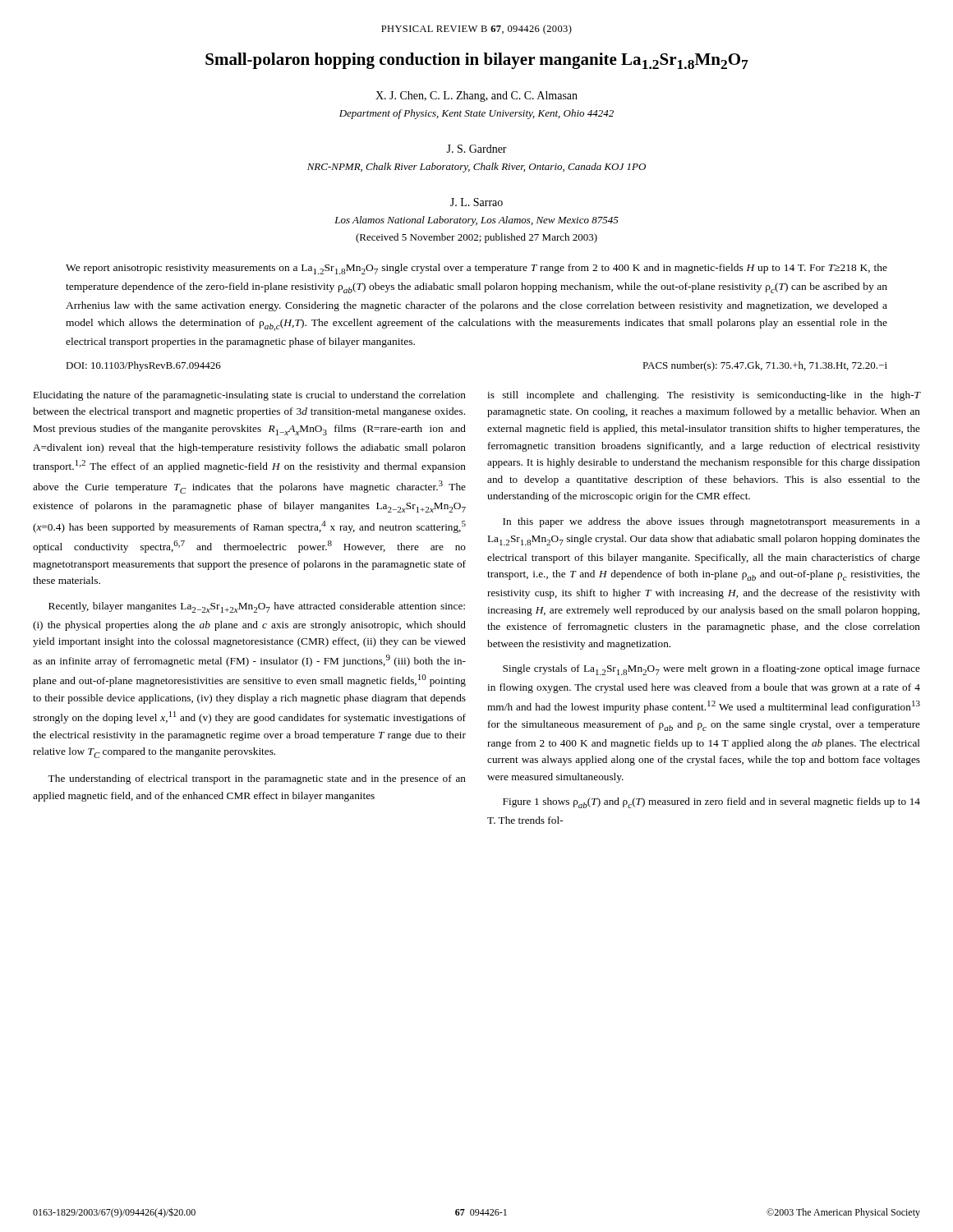Point to "J. L. Sarrao"
Viewport: 953px width, 1232px height.
pos(476,202)
